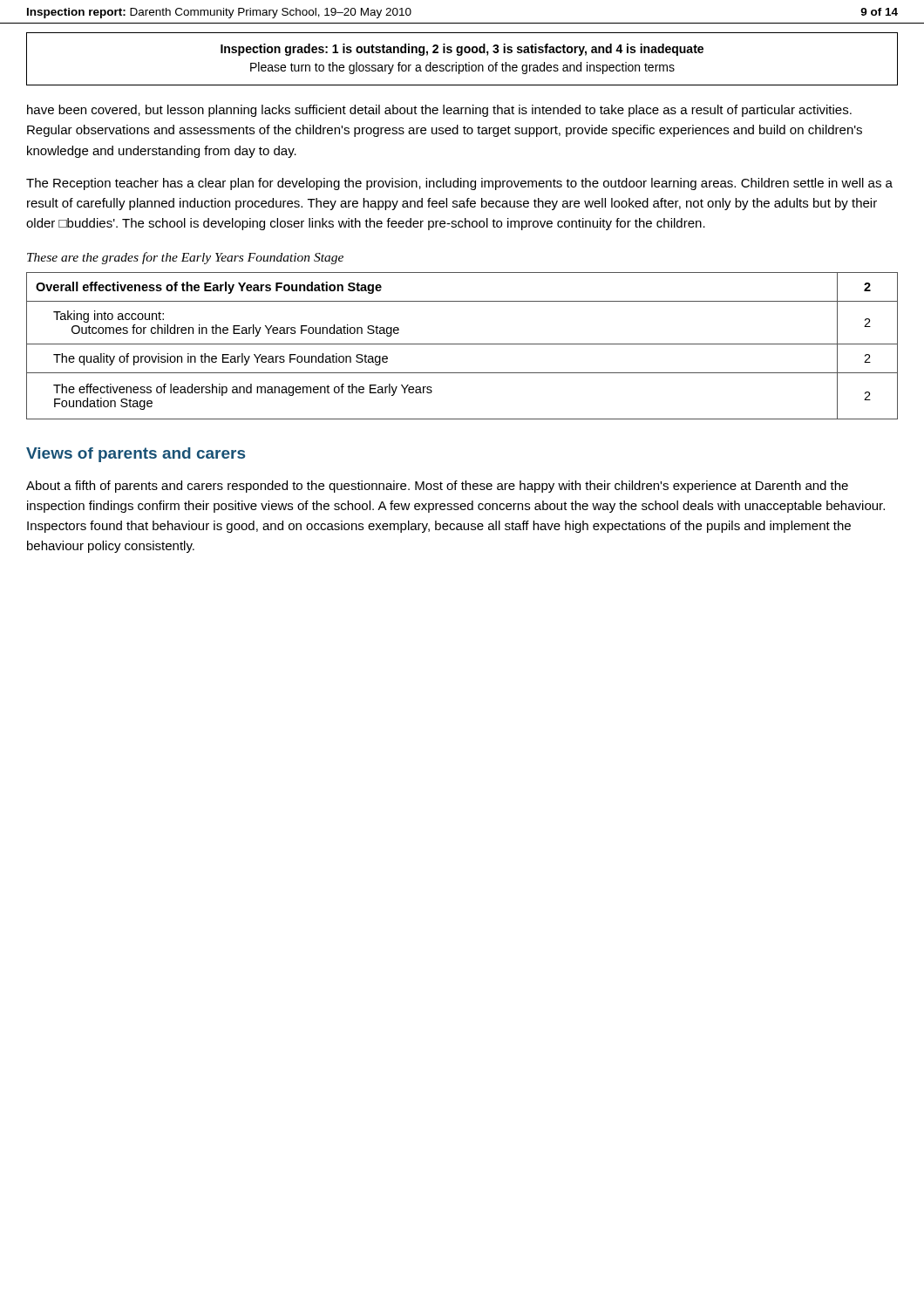924x1308 pixels.
Task: Point to the element starting "Inspection grades: 1 is outstanding, 2 is good,"
Action: [x=462, y=58]
